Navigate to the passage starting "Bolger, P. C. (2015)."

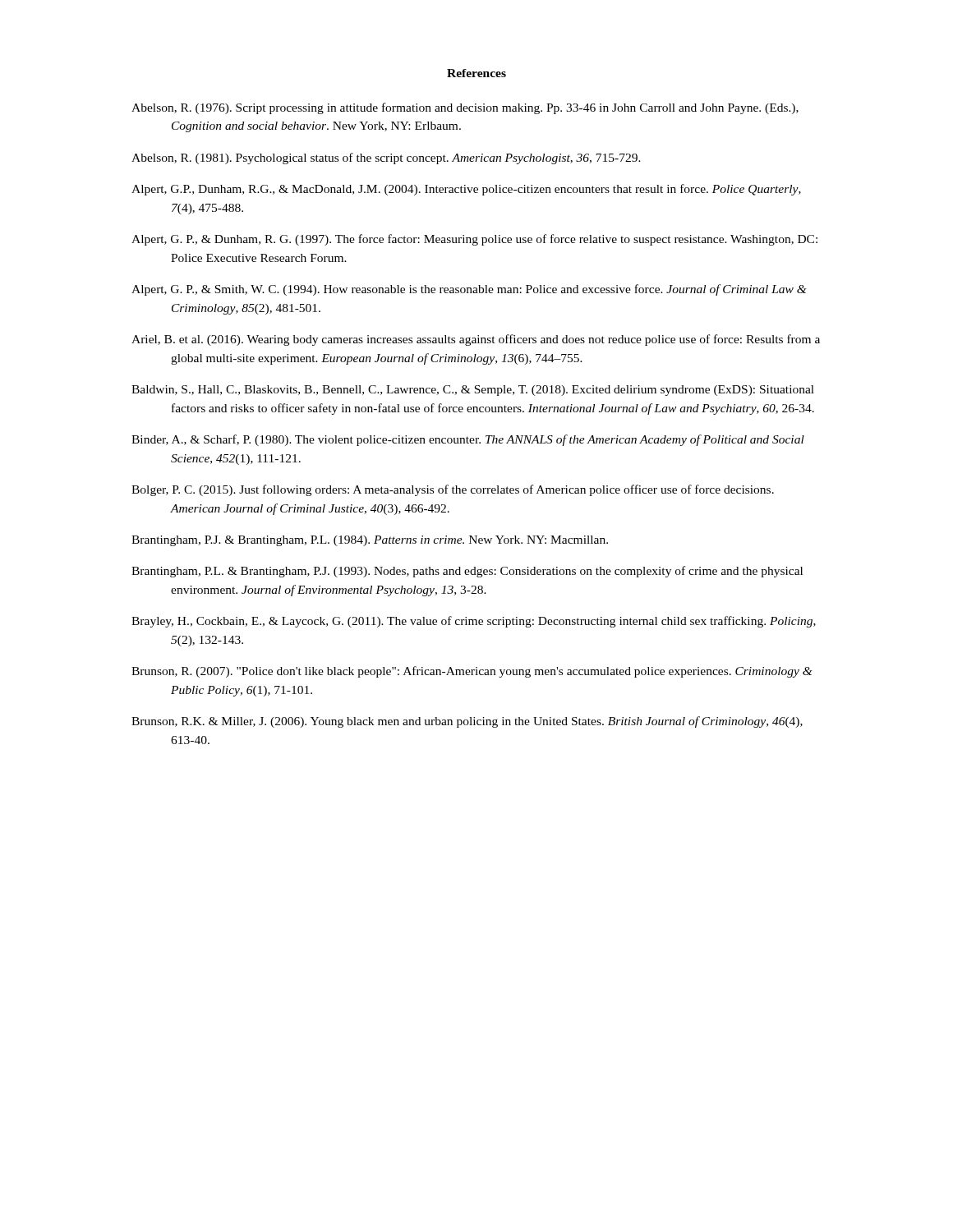click(x=453, y=498)
